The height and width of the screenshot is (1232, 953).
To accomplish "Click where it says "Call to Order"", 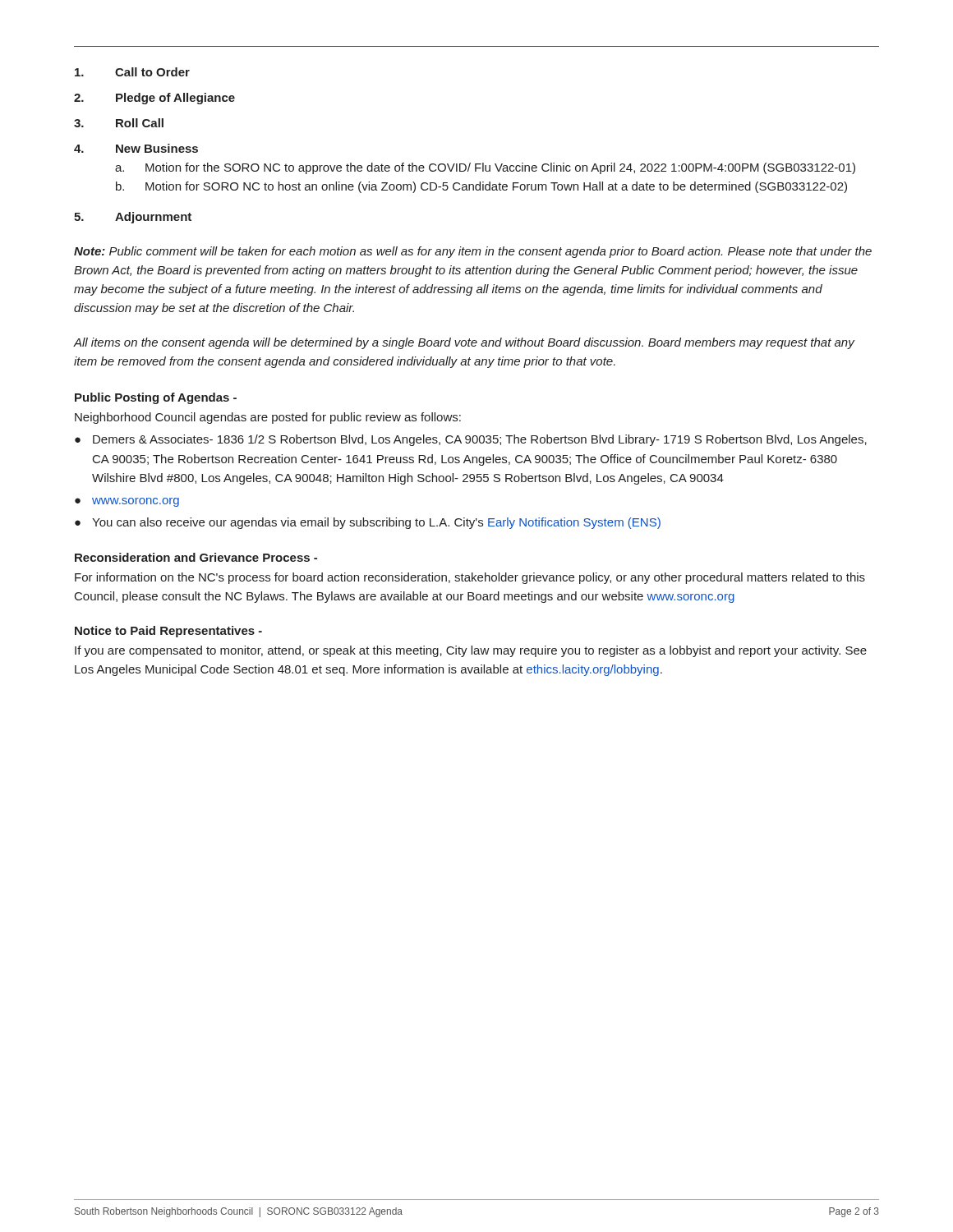I will click(132, 71).
